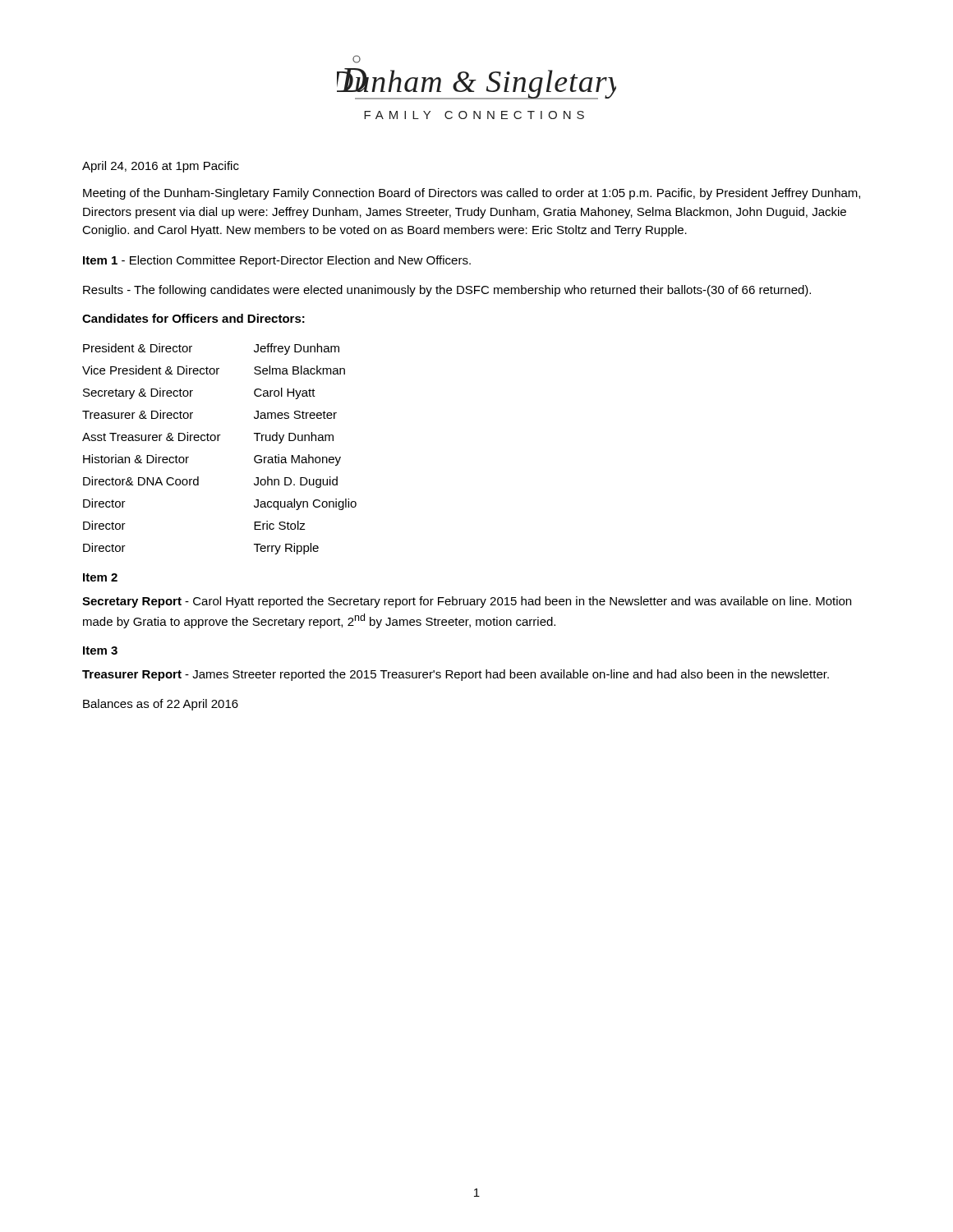Find the text that says "April 24, 2016 at 1pm Pacific"
The width and height of the screenshot is (953, 1232).
click(x=161, y=166)
